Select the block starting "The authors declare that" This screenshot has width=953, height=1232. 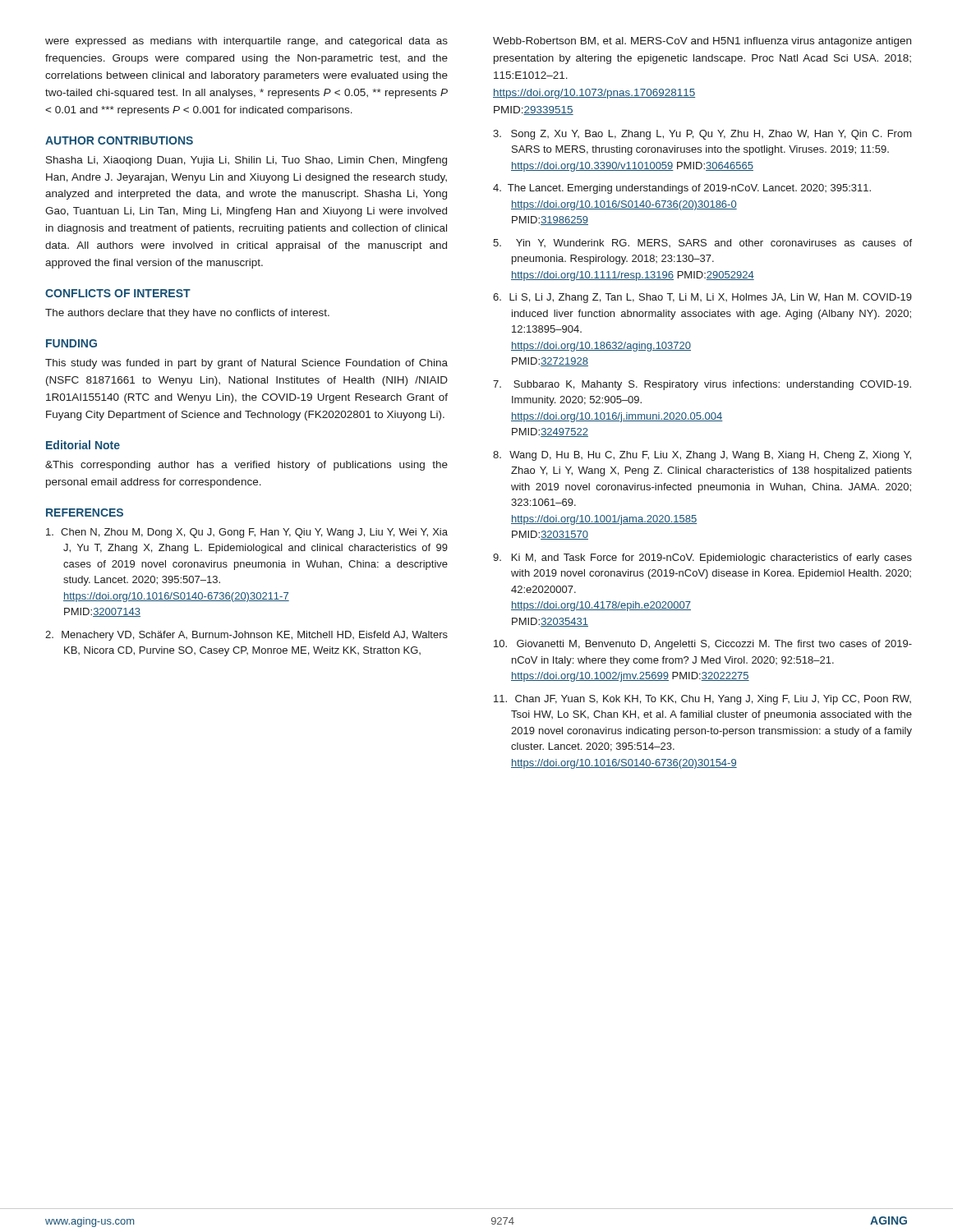pyautogui.click(x=188, y=313)
